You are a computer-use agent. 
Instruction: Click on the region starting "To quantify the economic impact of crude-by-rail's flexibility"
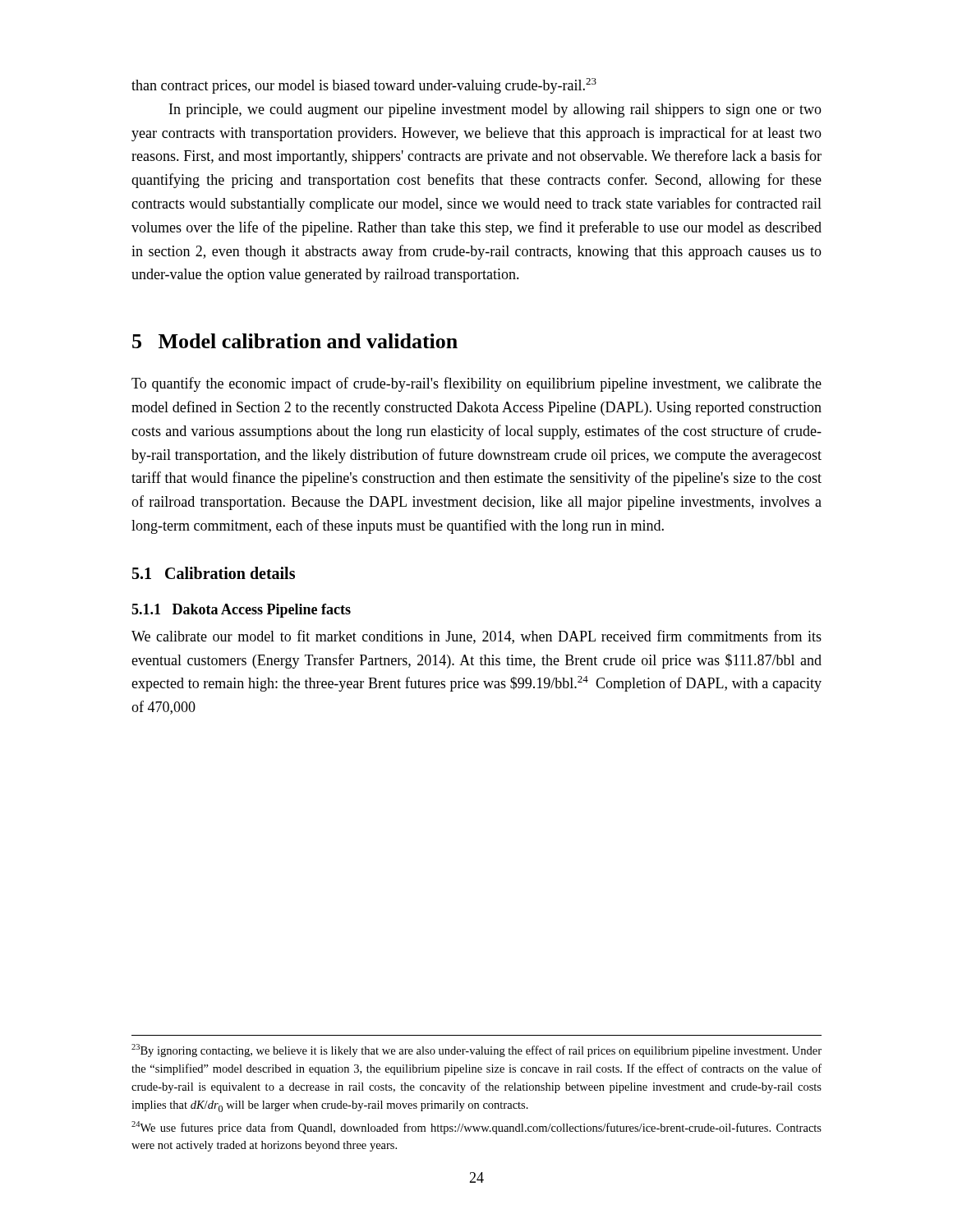pos(476,455)
